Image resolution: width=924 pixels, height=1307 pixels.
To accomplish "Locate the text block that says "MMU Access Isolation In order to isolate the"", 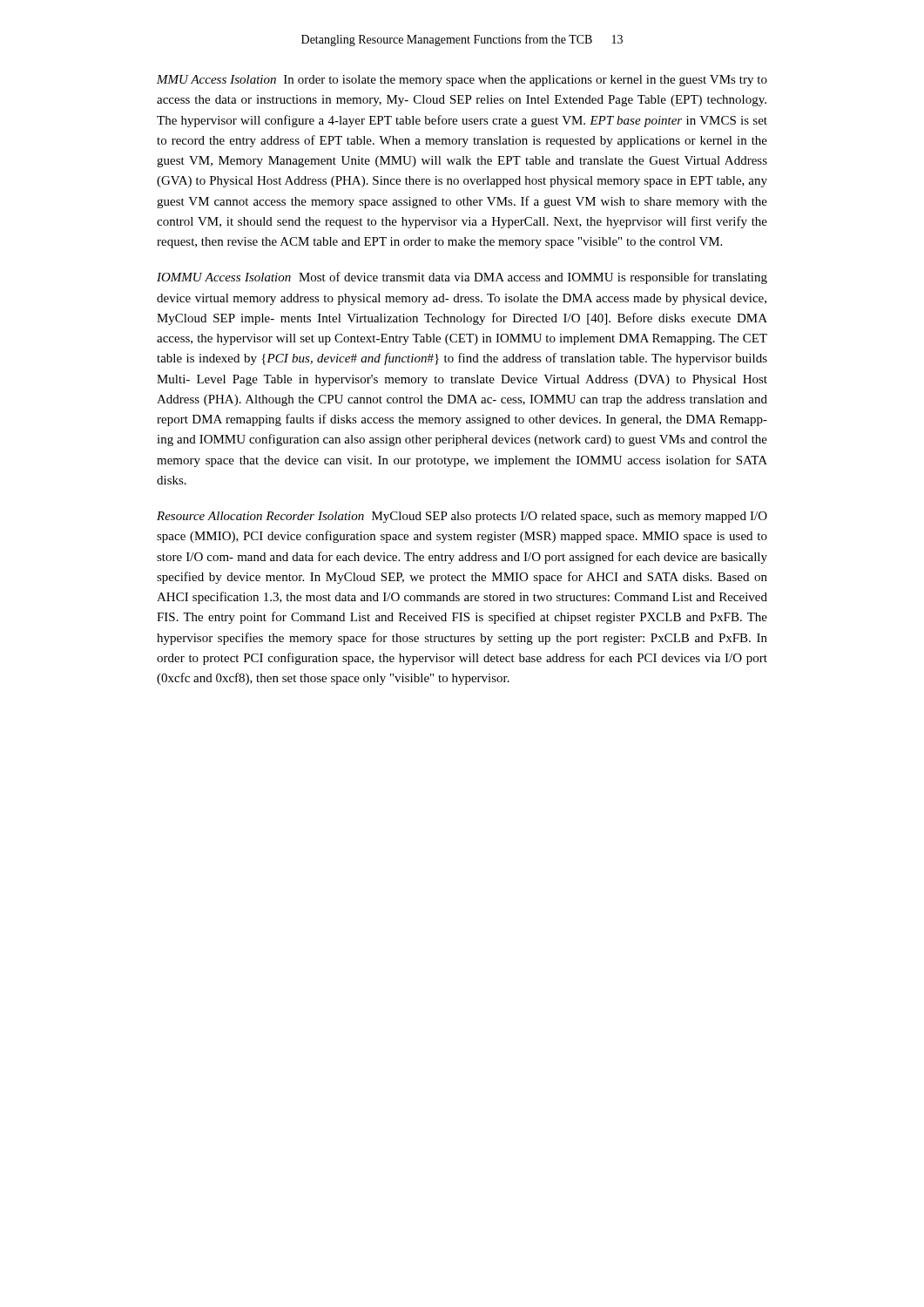I will tap(462, 160).
